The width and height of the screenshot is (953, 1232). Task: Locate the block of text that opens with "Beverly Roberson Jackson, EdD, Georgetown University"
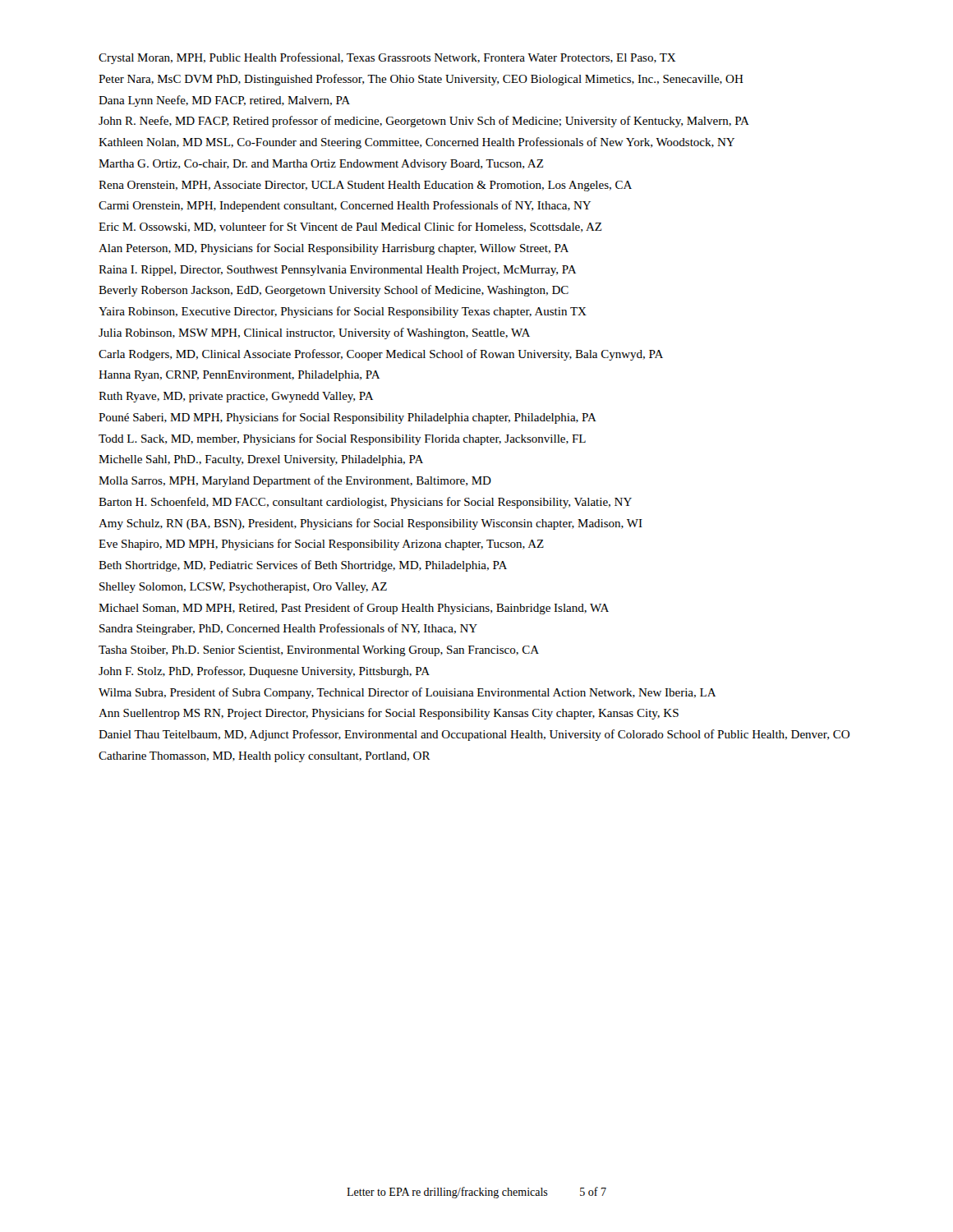tap(334, 290)
